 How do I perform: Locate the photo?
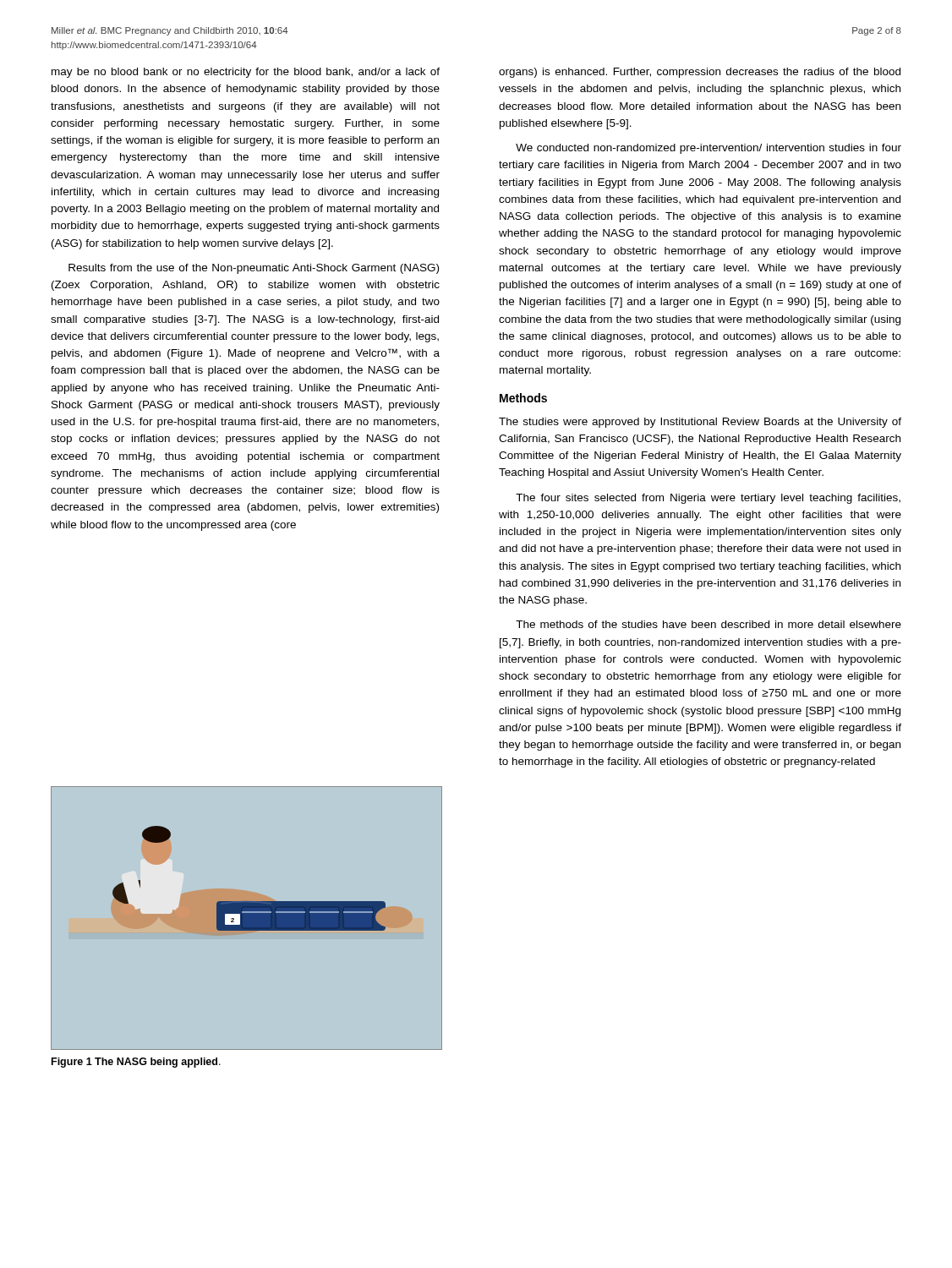click(246, 918)
